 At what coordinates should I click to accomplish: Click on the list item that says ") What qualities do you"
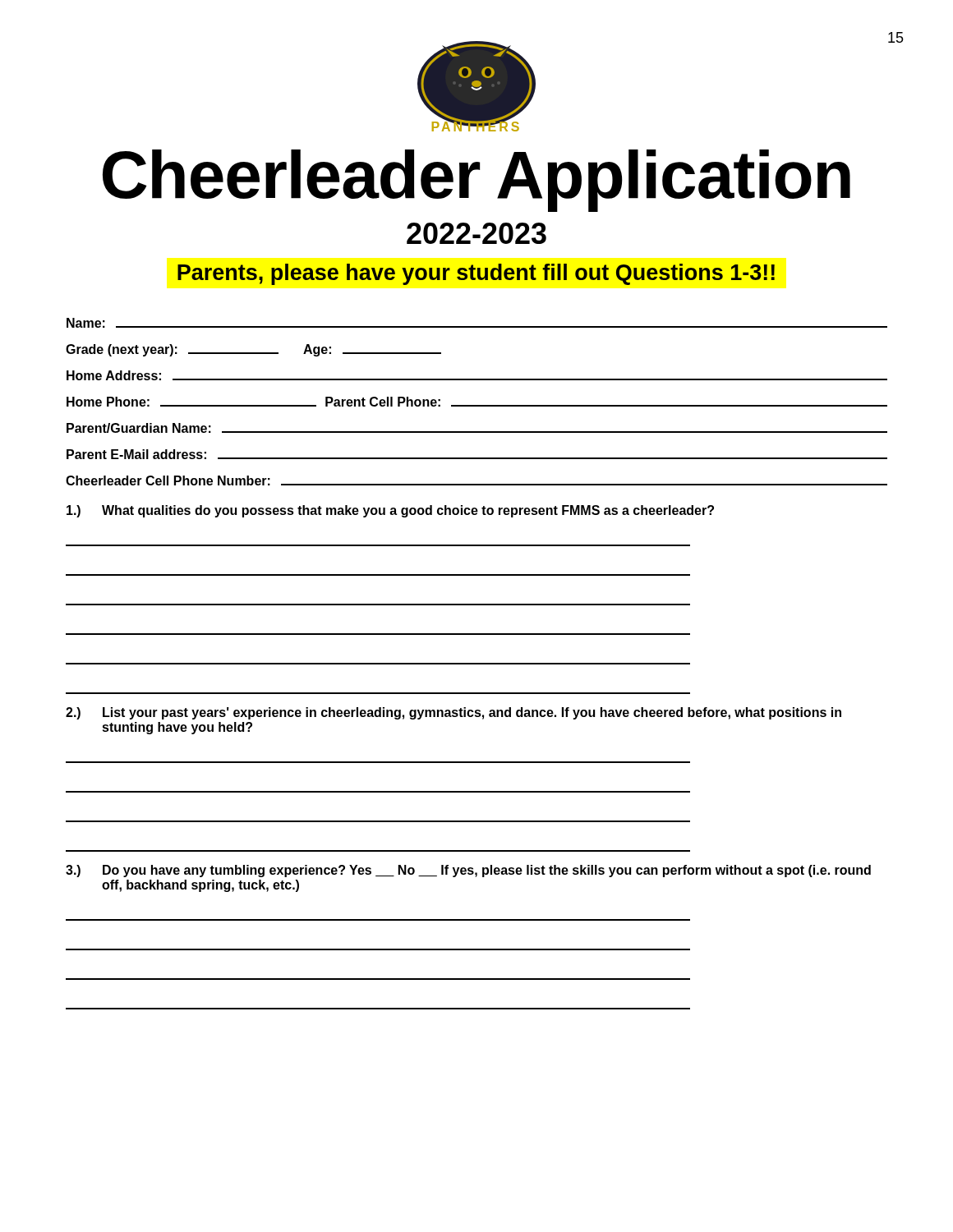[476, 599]
